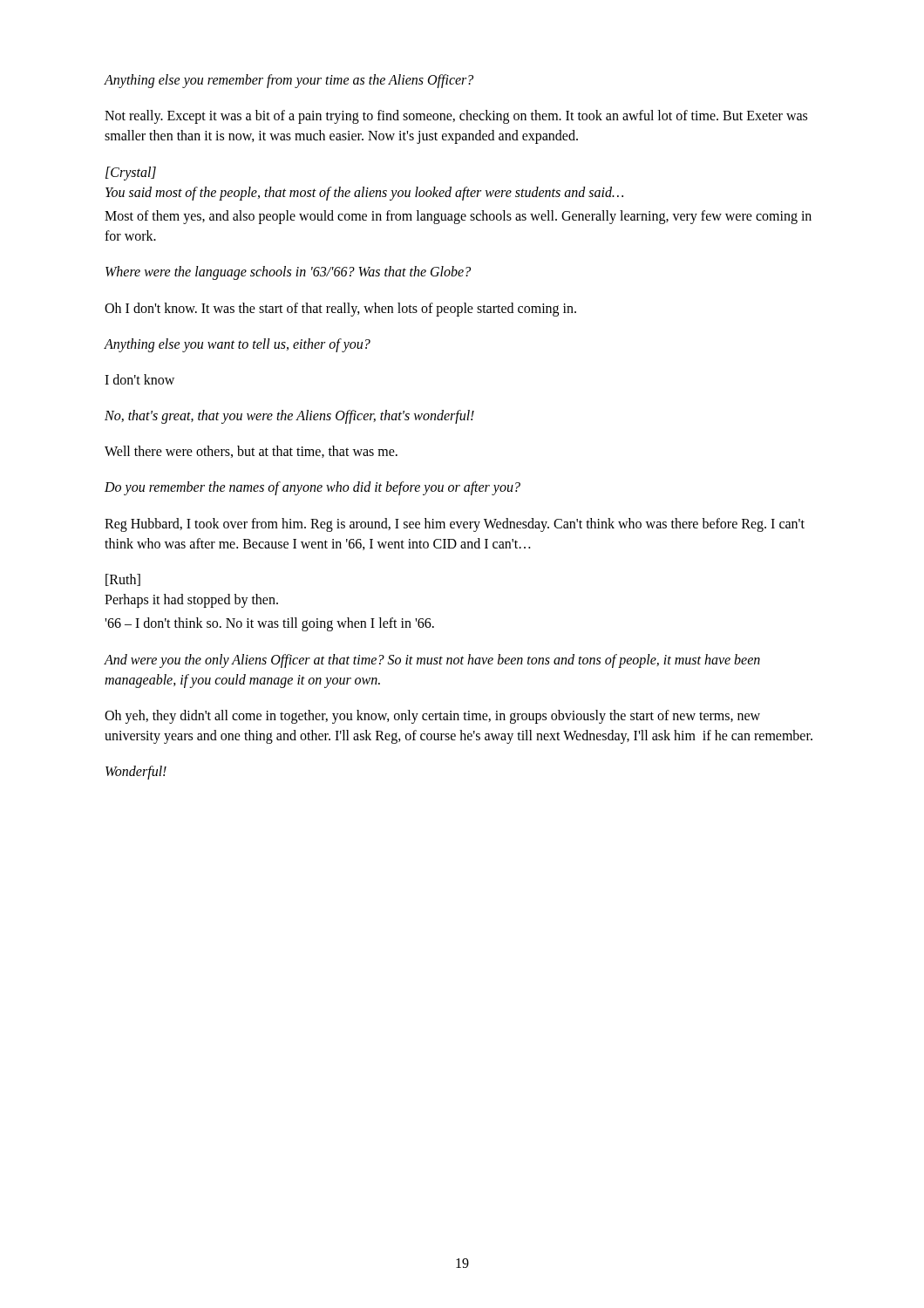Image resolution: width=924 pixels, height=1308 pixels.
Task: Locate the region starting "Most of them yes, and also people"
Action: [x=458, y=226]
